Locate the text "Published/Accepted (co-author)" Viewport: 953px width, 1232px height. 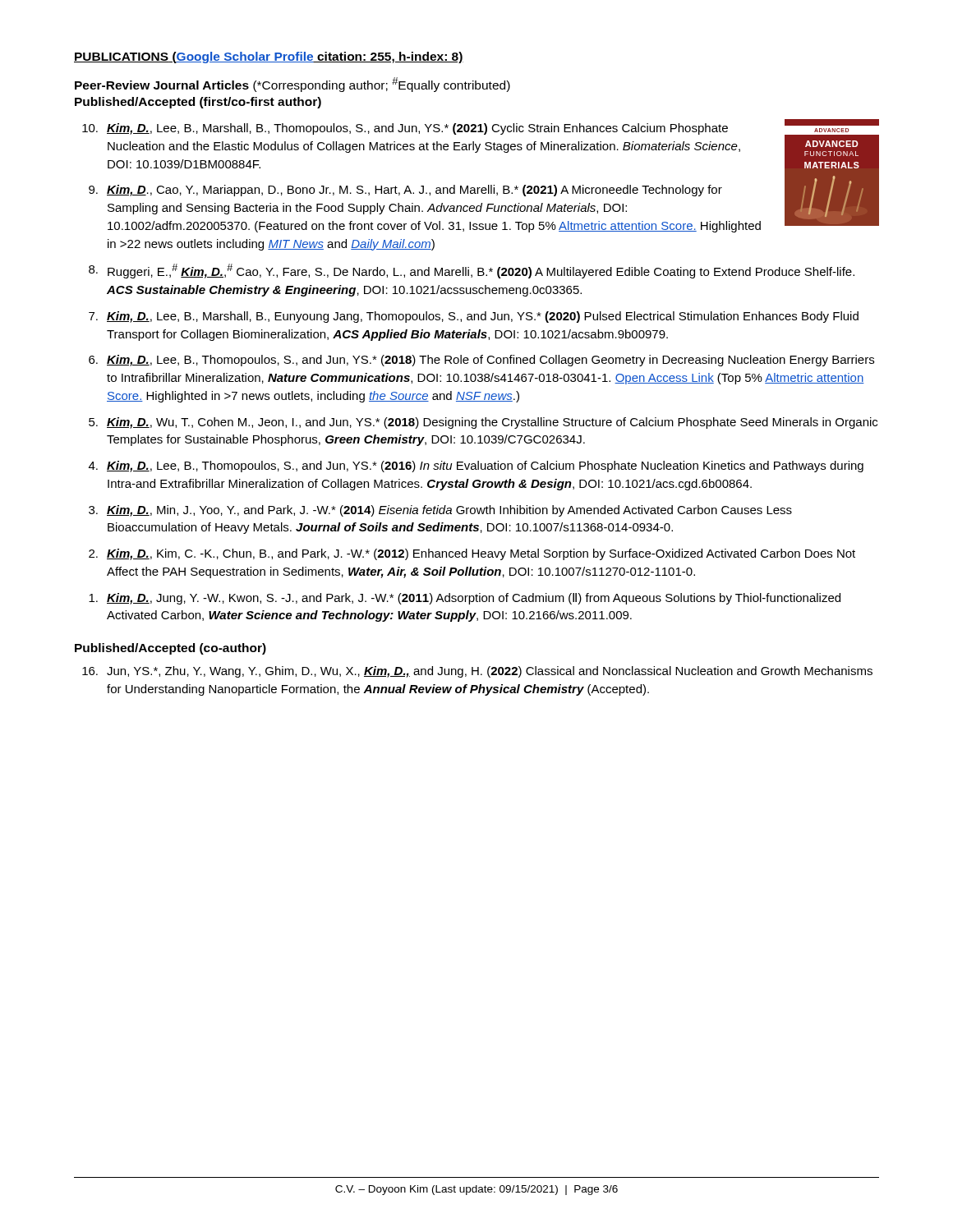coord(170,648)
